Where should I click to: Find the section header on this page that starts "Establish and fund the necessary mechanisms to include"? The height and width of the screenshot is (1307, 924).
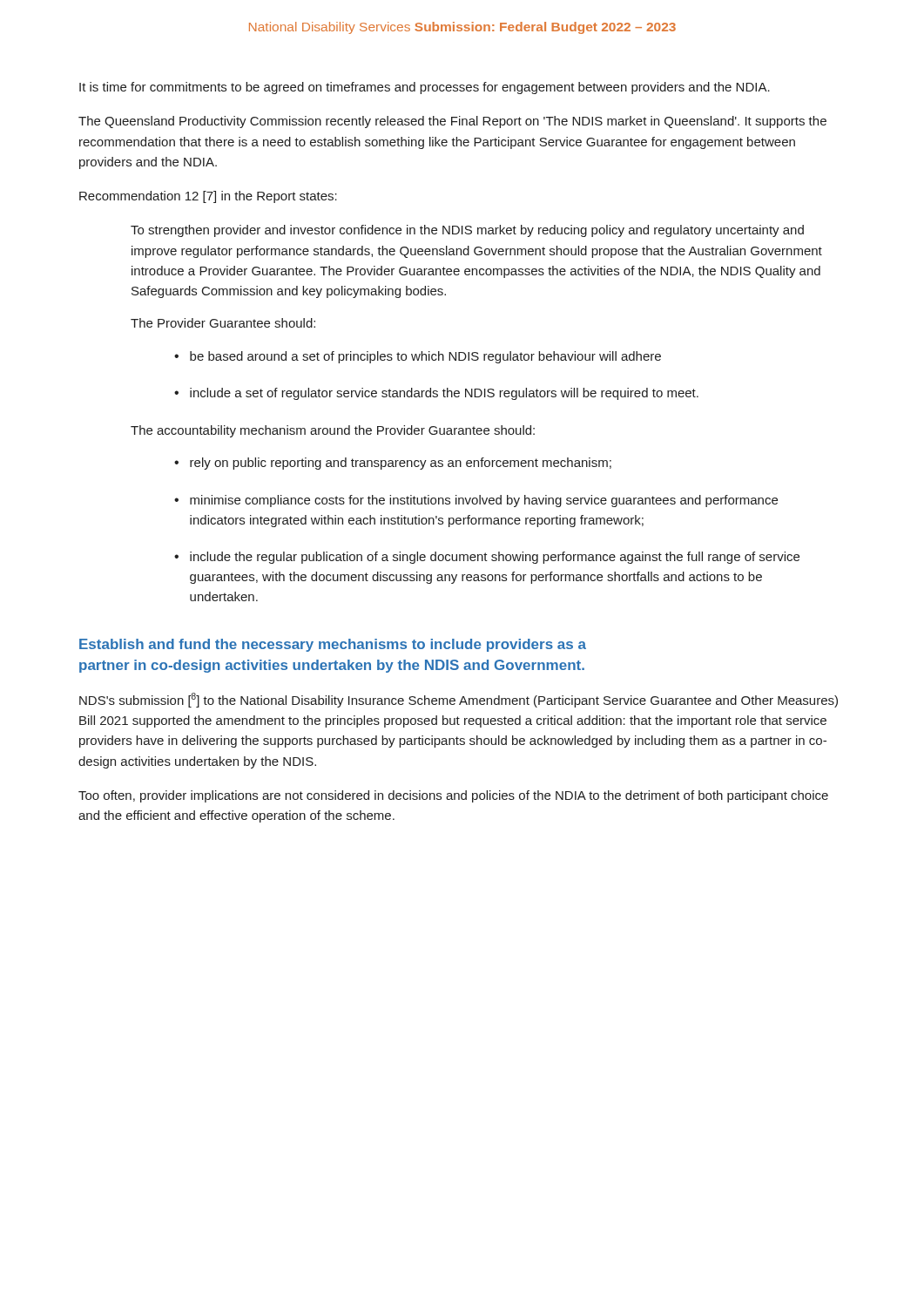coord(332,655)
